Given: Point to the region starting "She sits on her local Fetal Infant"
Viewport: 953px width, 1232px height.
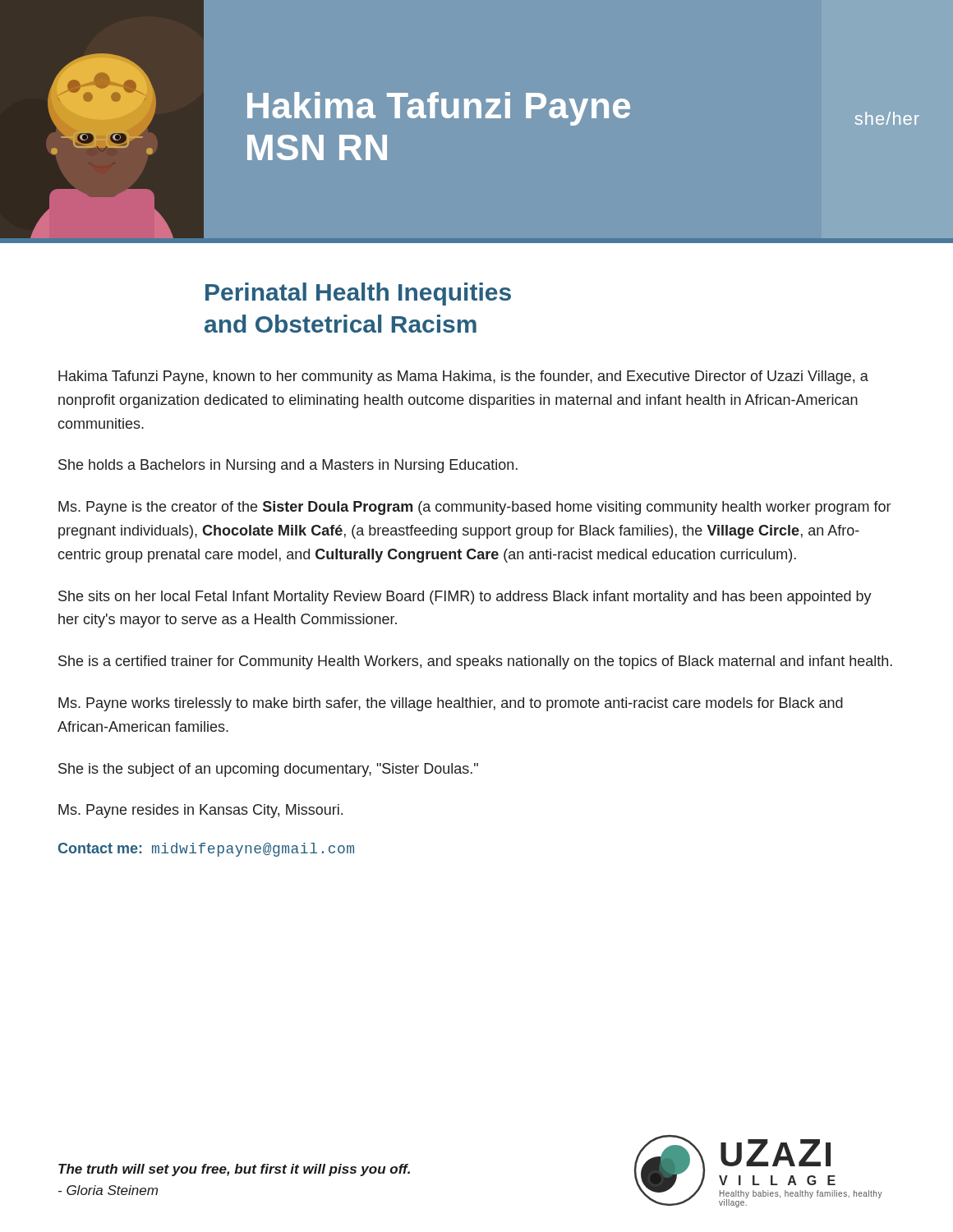Looking at the screenshot, I should (464, 608).
